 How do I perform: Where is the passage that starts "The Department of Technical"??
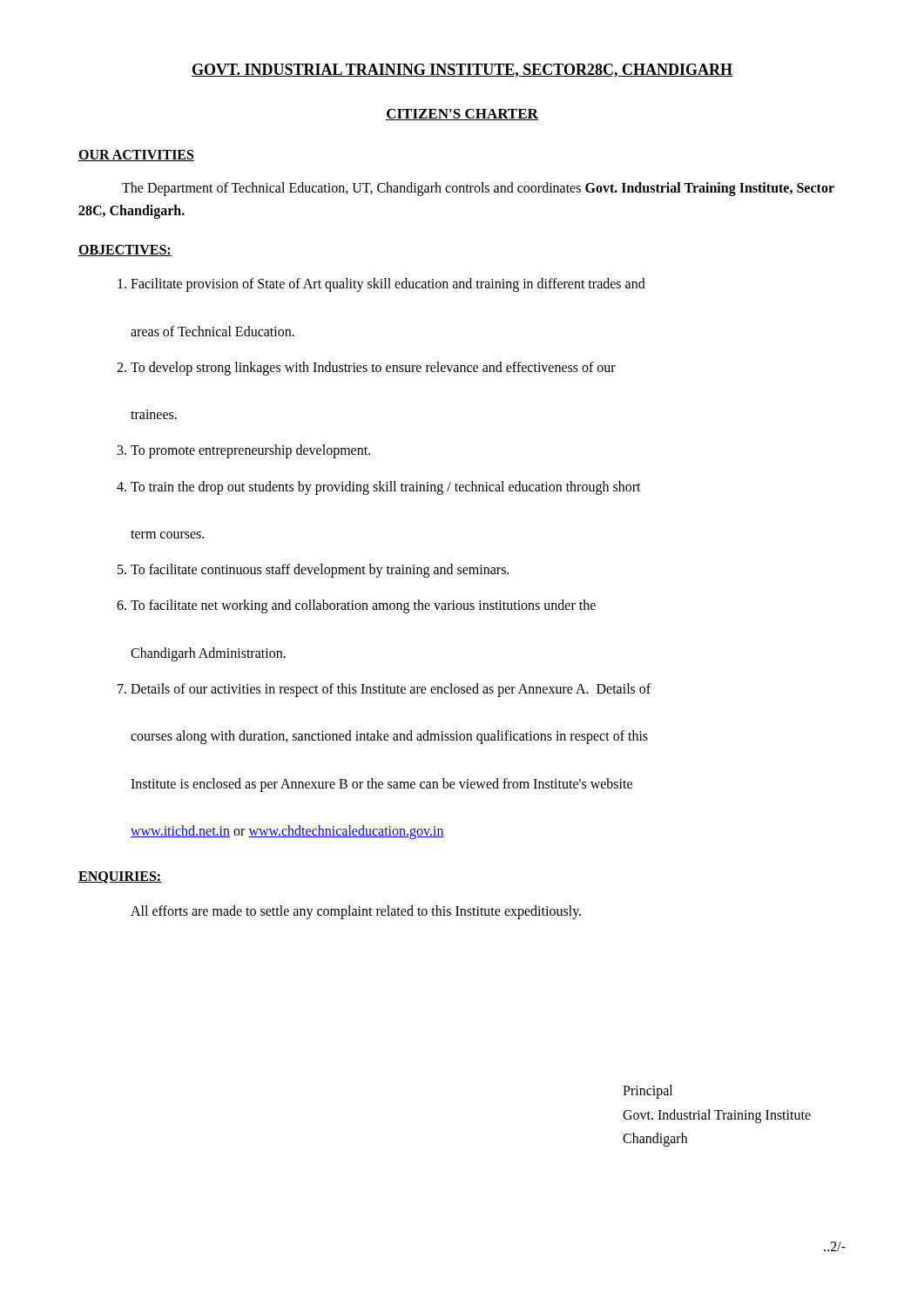(x=456, y=199)
